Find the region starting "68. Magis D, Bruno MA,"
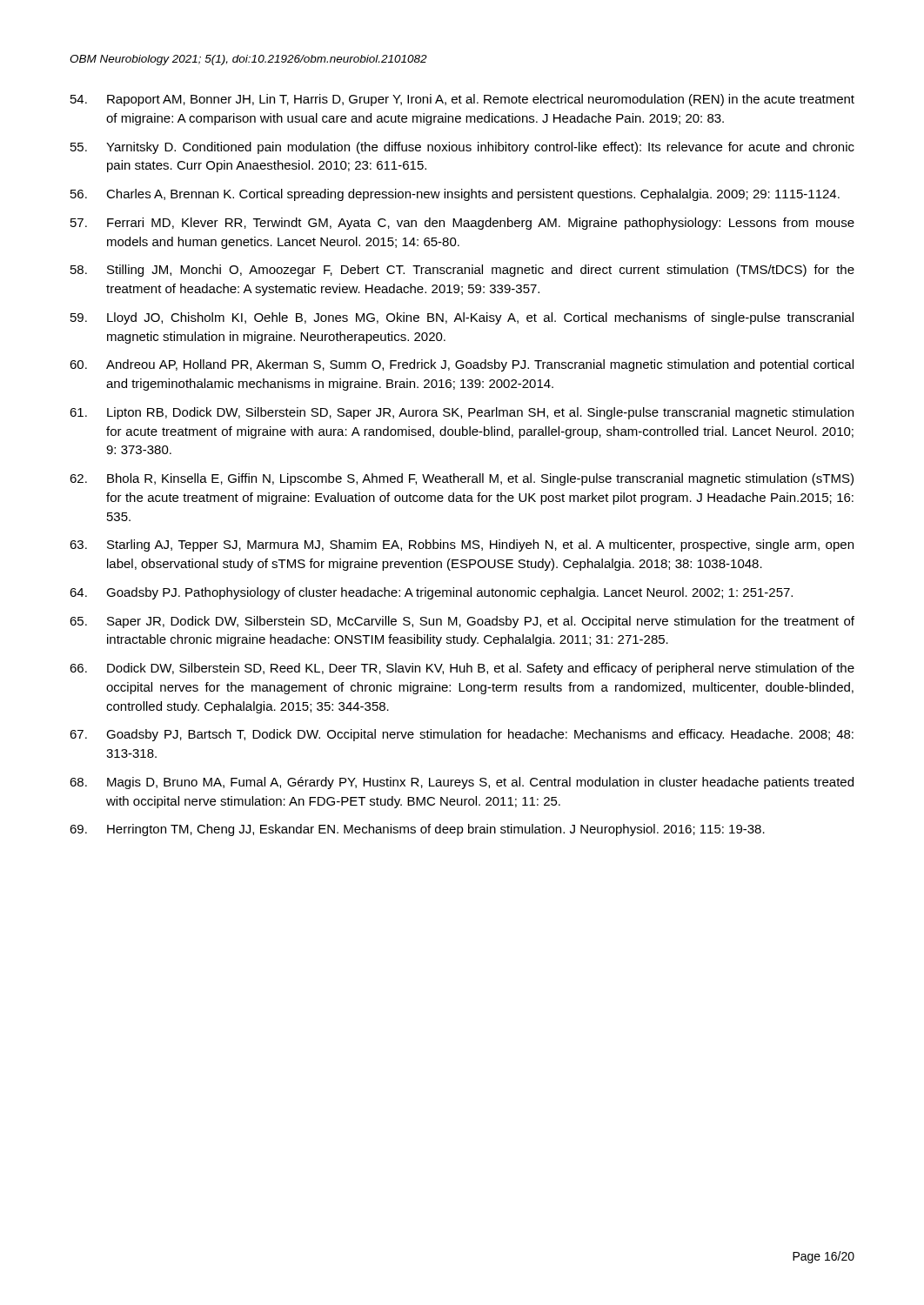924x1305 pixels. (x=462, y=791)
